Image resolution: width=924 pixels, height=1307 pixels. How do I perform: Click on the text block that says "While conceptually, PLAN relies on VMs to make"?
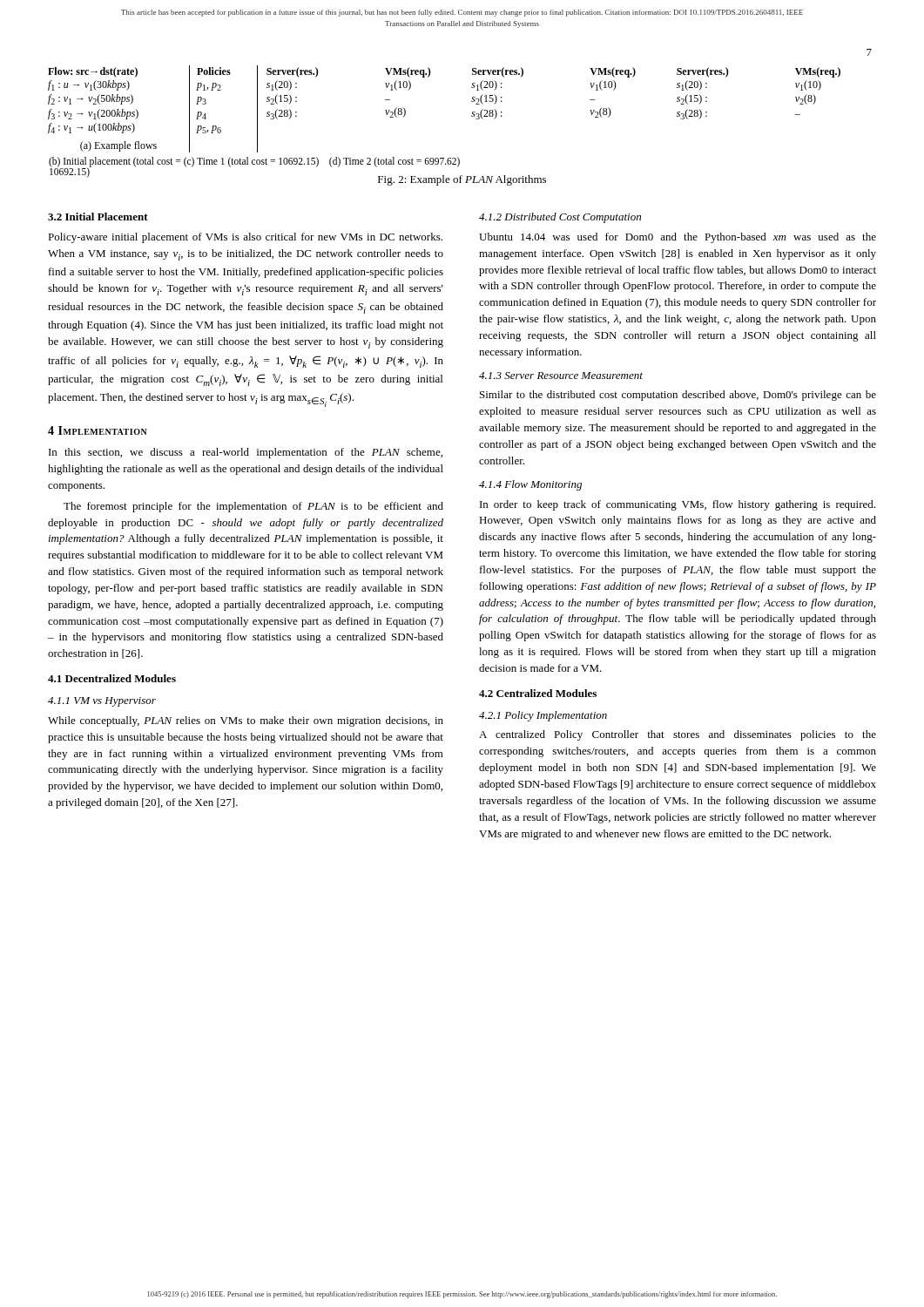click(x=246, y=762)
